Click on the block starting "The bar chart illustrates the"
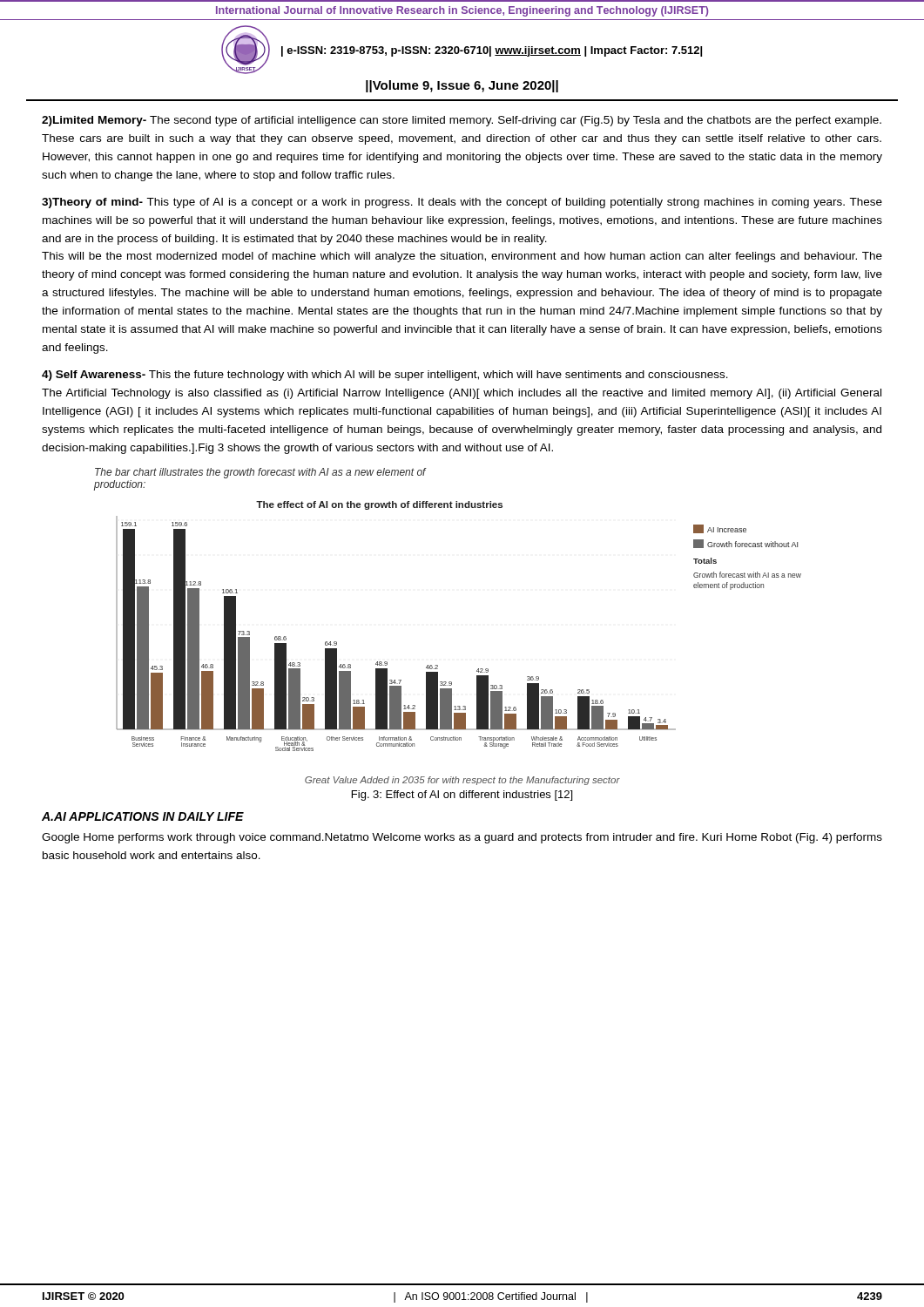The height and width of the screenshot is (1307, 924). [x=260, y=478]
